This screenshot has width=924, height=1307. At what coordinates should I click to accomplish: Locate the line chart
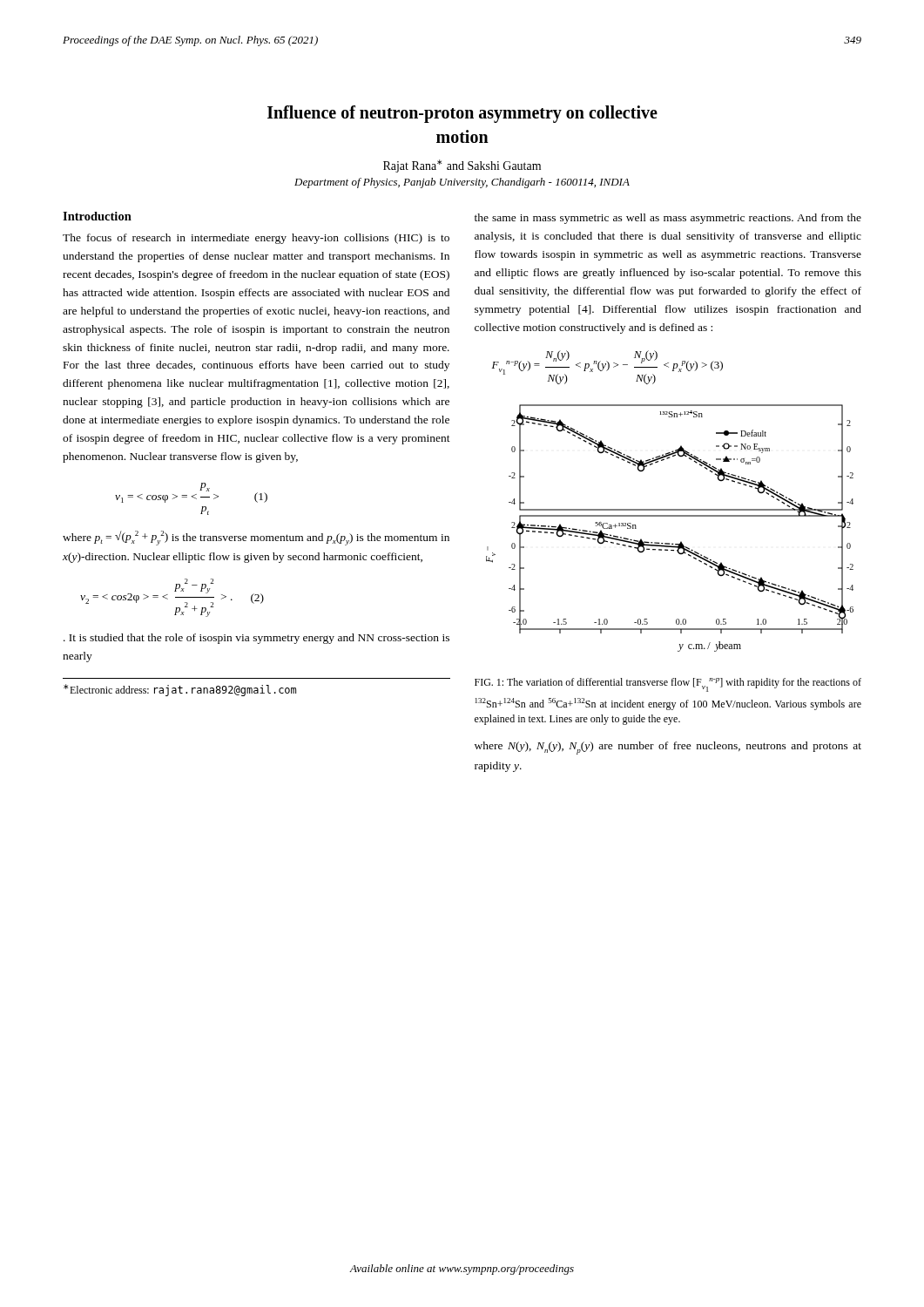pos(668,534)
